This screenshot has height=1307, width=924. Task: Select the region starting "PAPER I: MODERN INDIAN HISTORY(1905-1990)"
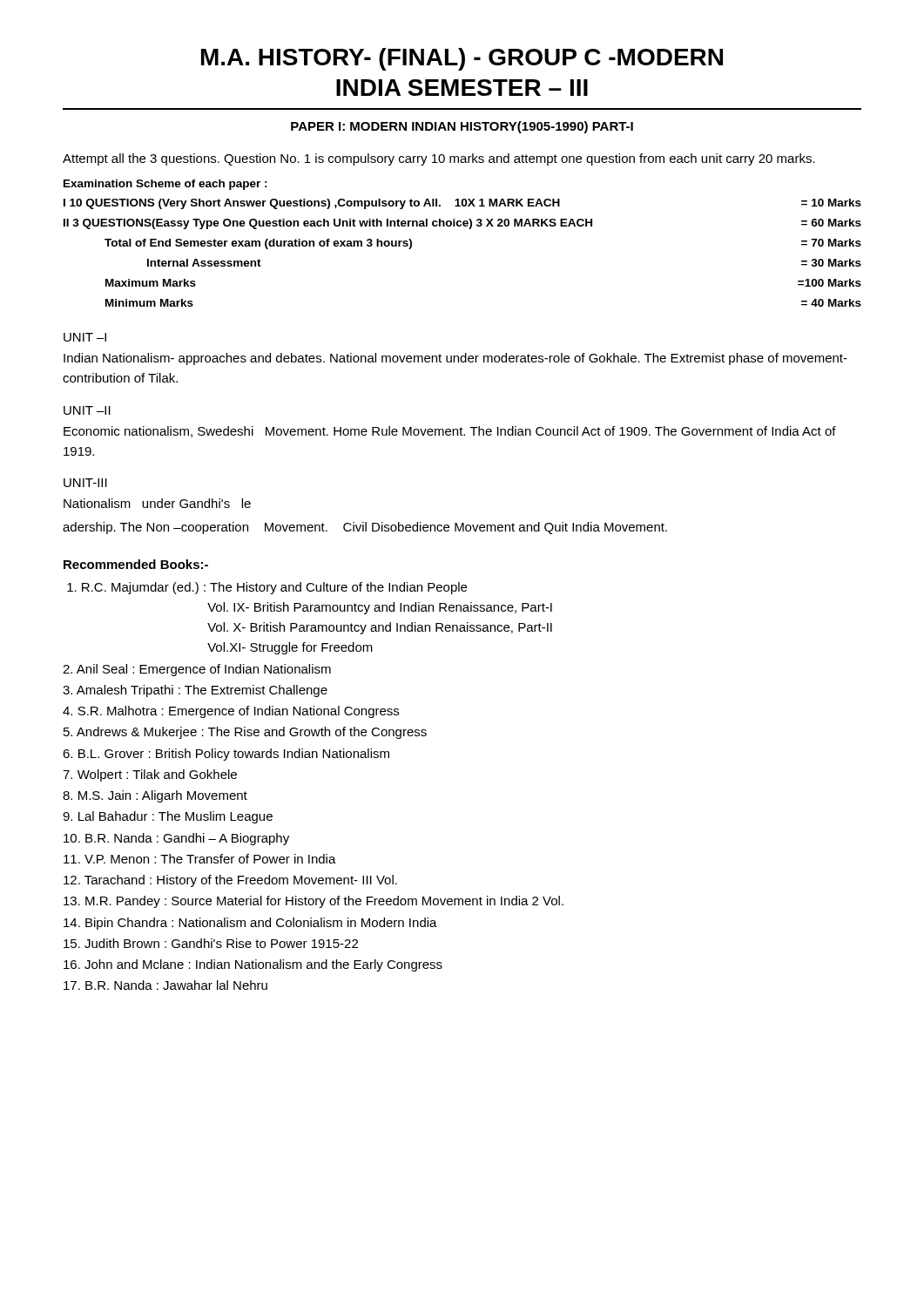point(462,126)
